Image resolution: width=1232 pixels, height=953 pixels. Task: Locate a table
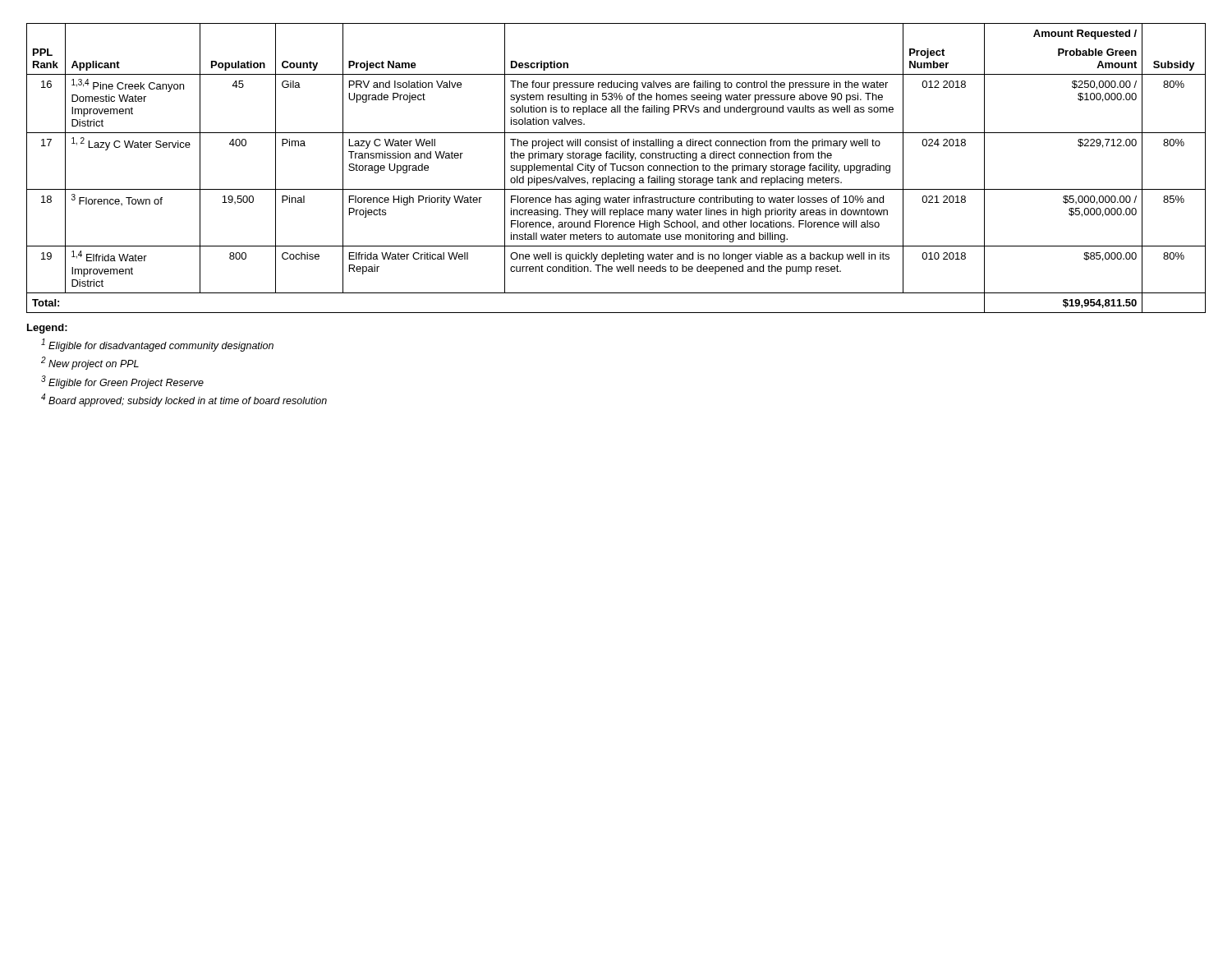(616, 168)
